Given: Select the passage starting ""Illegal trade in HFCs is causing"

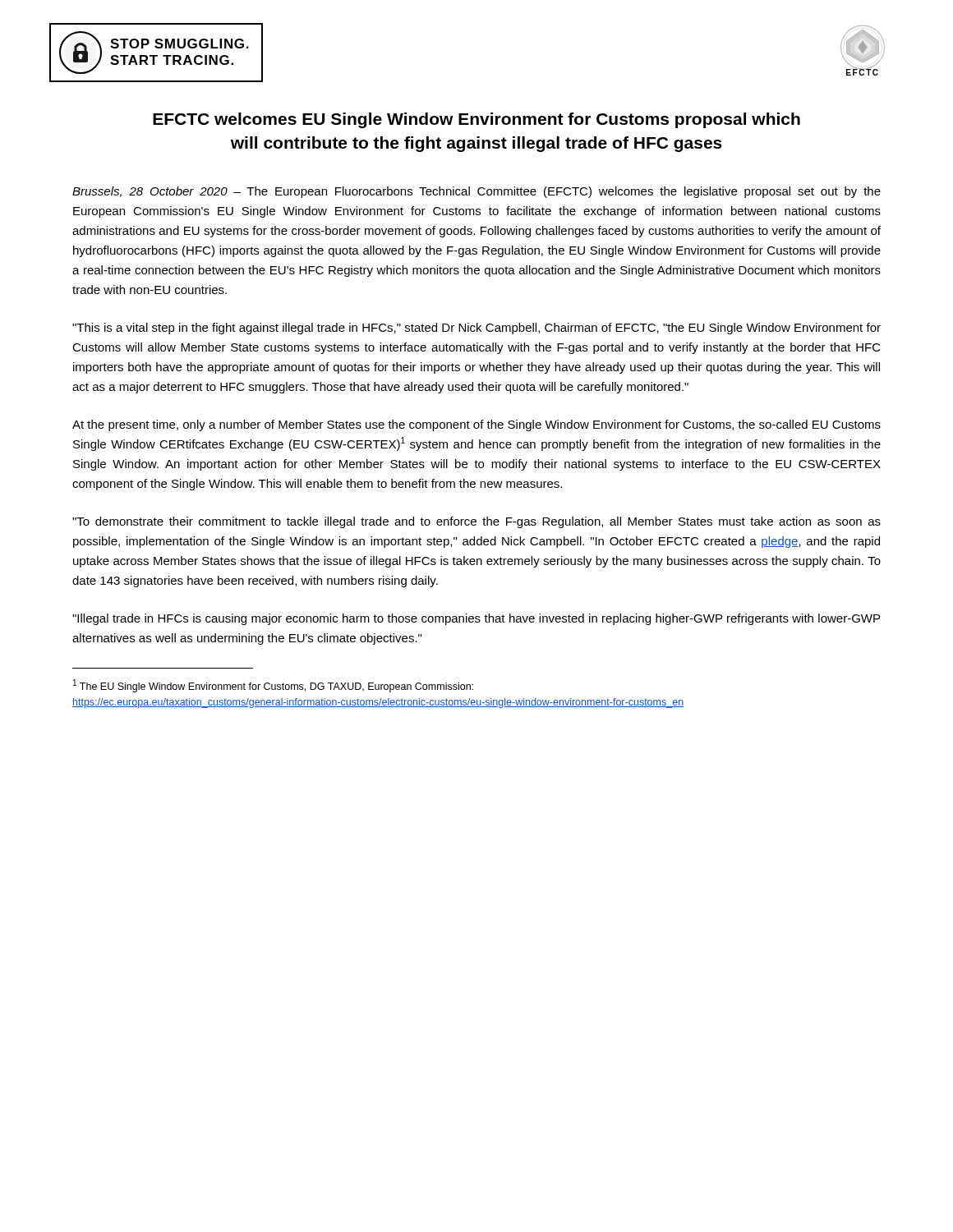Looking at the screenshot, I should coord(476,628).
